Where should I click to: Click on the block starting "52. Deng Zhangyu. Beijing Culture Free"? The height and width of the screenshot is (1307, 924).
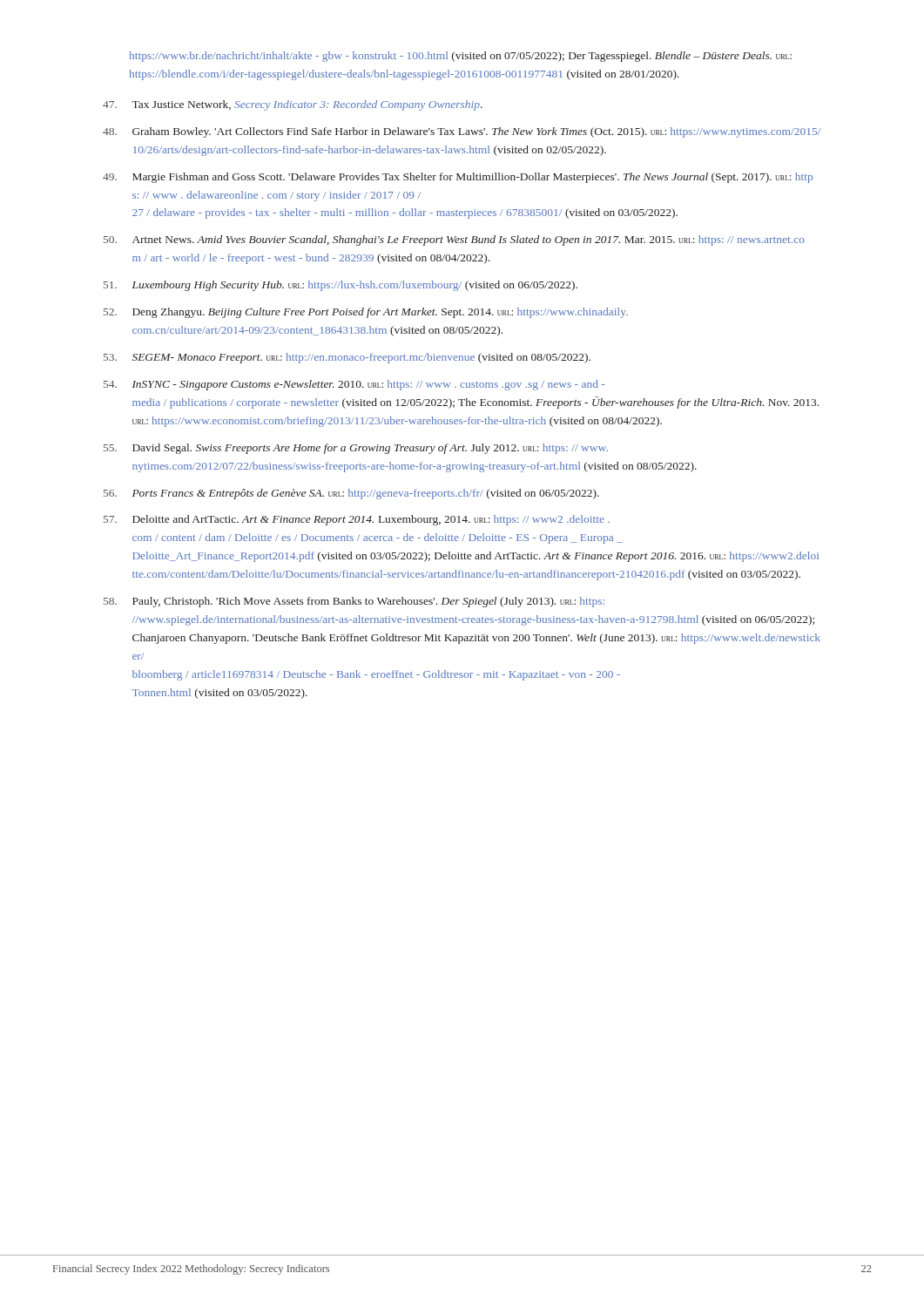463,322
